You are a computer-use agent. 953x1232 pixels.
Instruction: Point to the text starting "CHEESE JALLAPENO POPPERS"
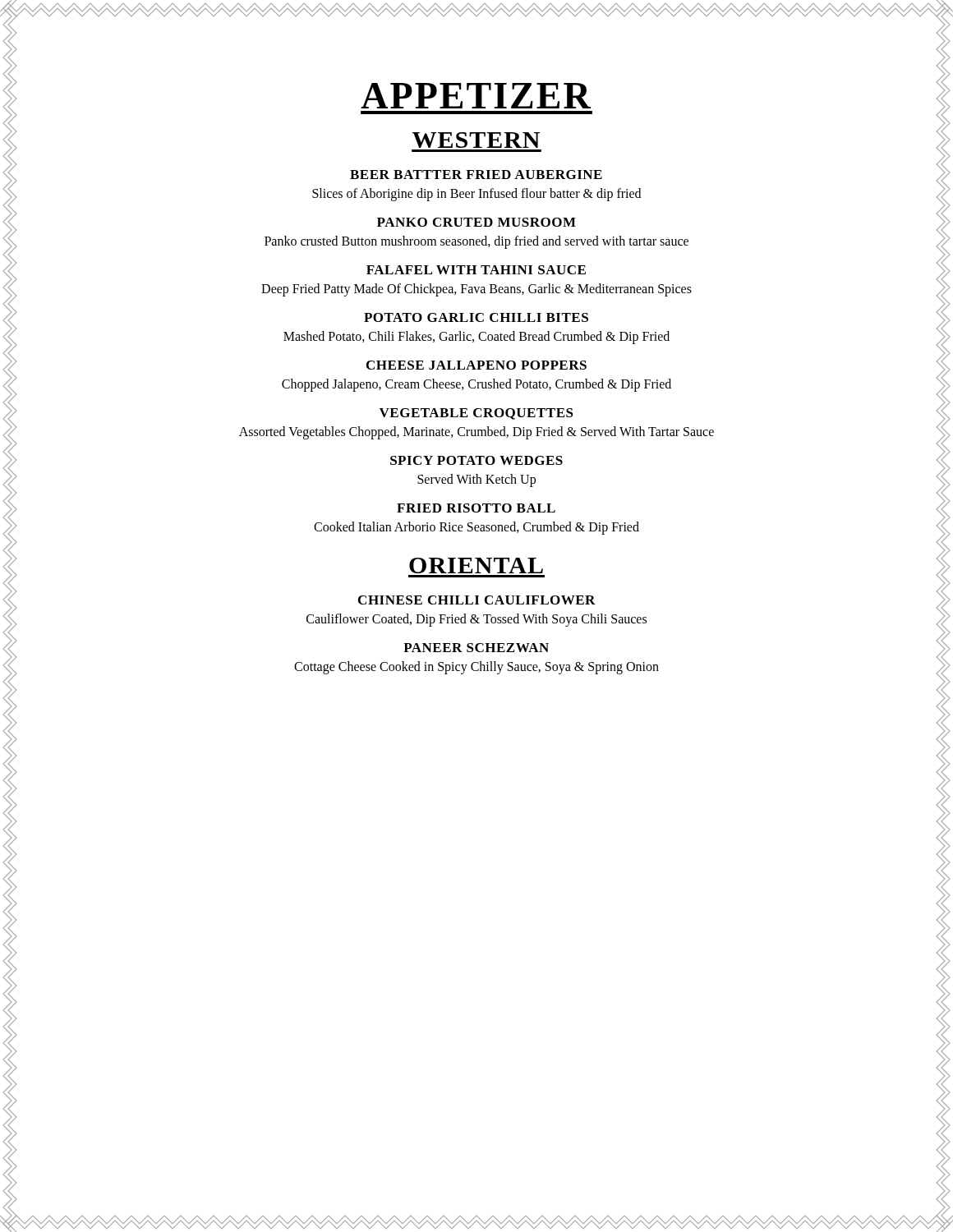(476, 365)
